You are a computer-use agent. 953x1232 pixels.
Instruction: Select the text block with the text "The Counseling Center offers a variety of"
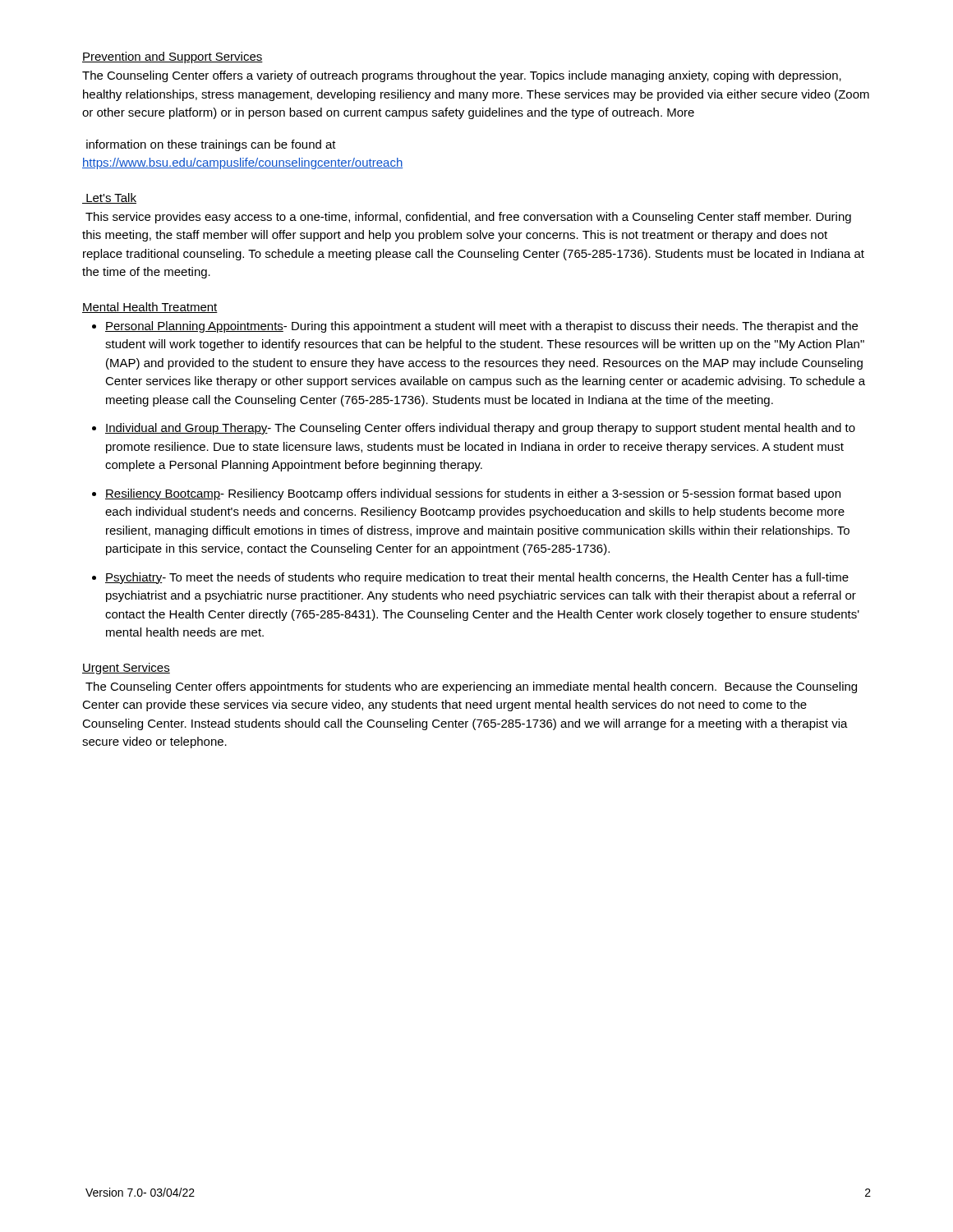pyautogui.click(x=476, y=94)
